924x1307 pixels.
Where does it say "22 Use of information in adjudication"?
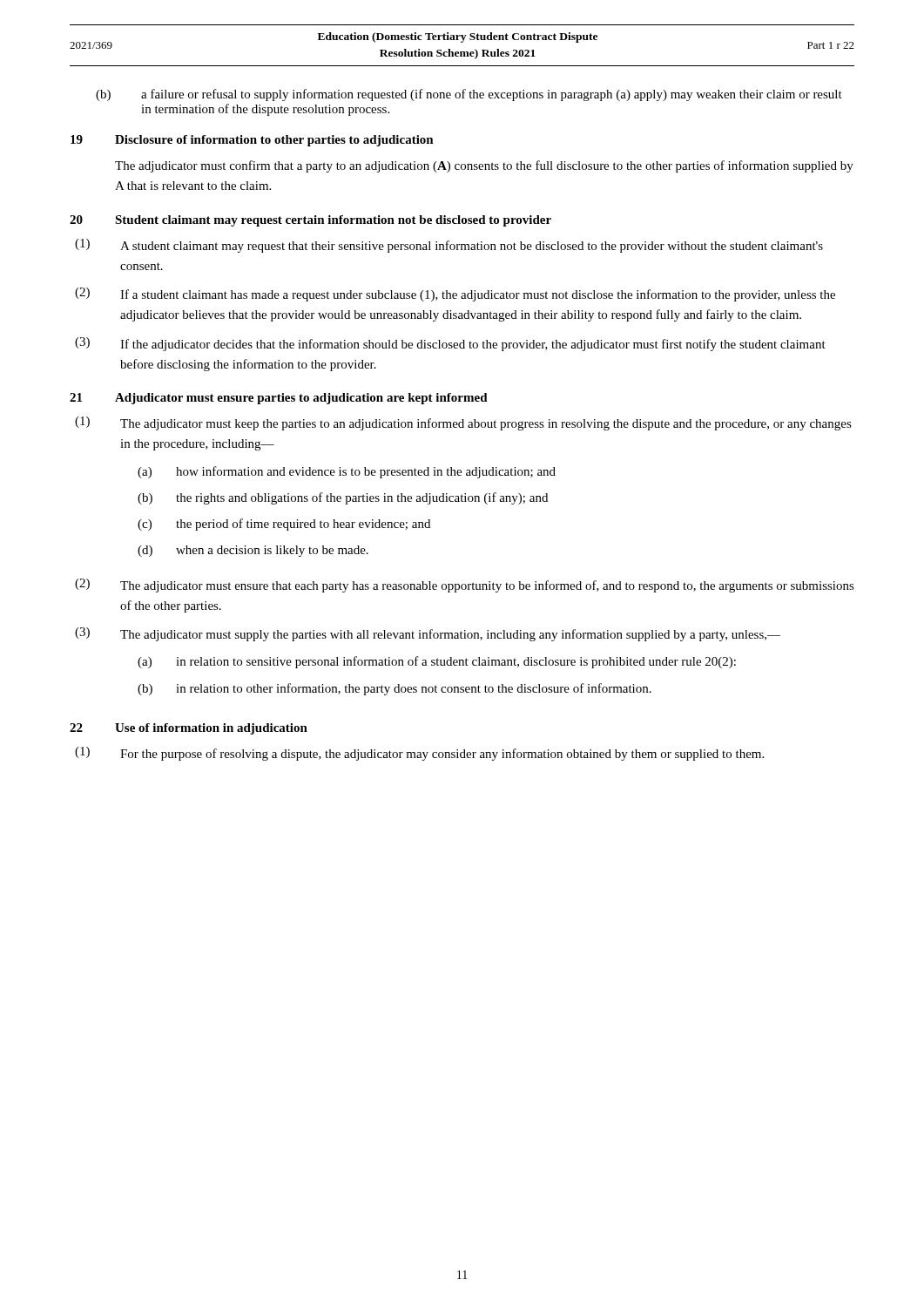(189, 729)
